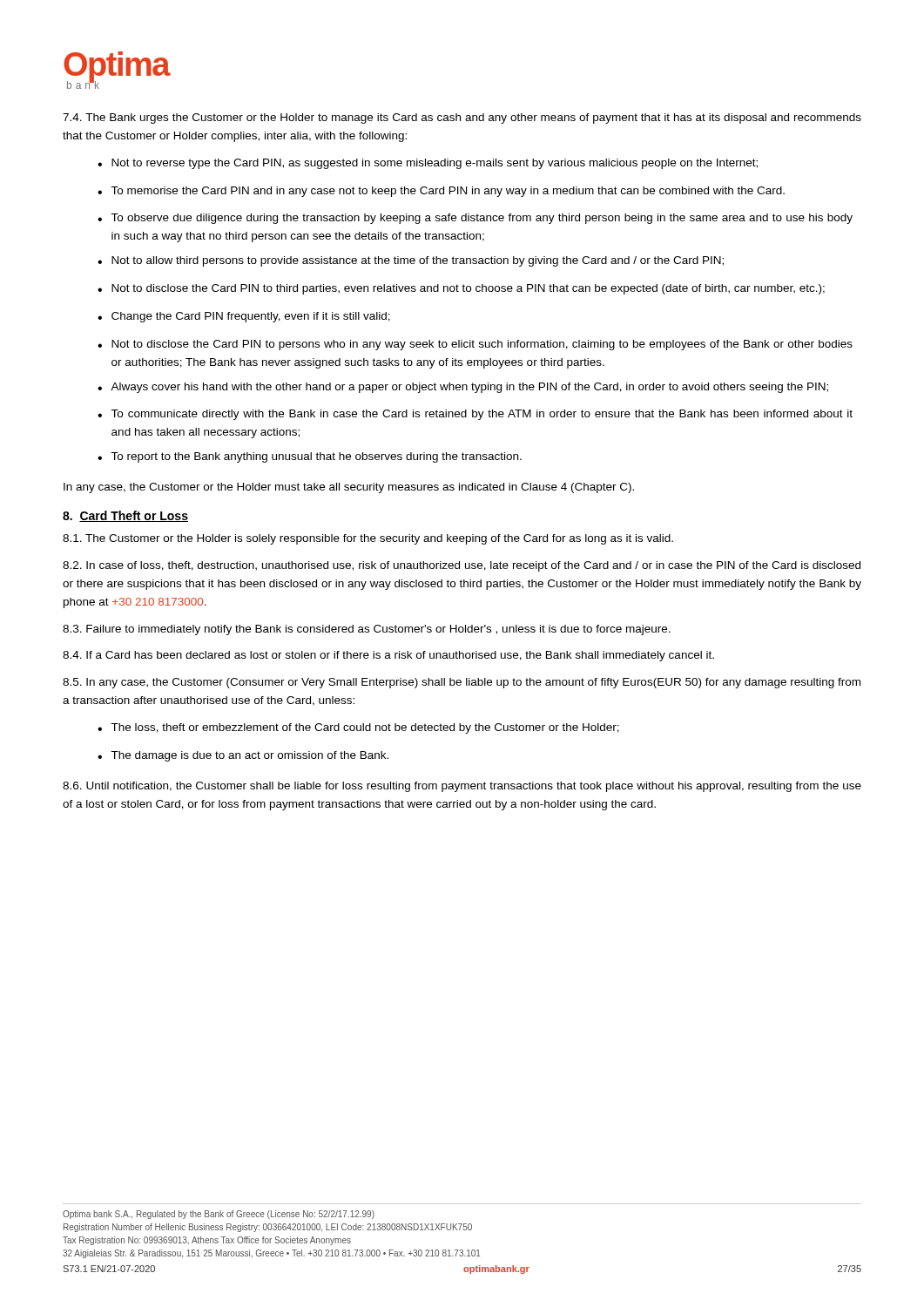Find the list item with the text "Not to allow"

click(486, 261)
